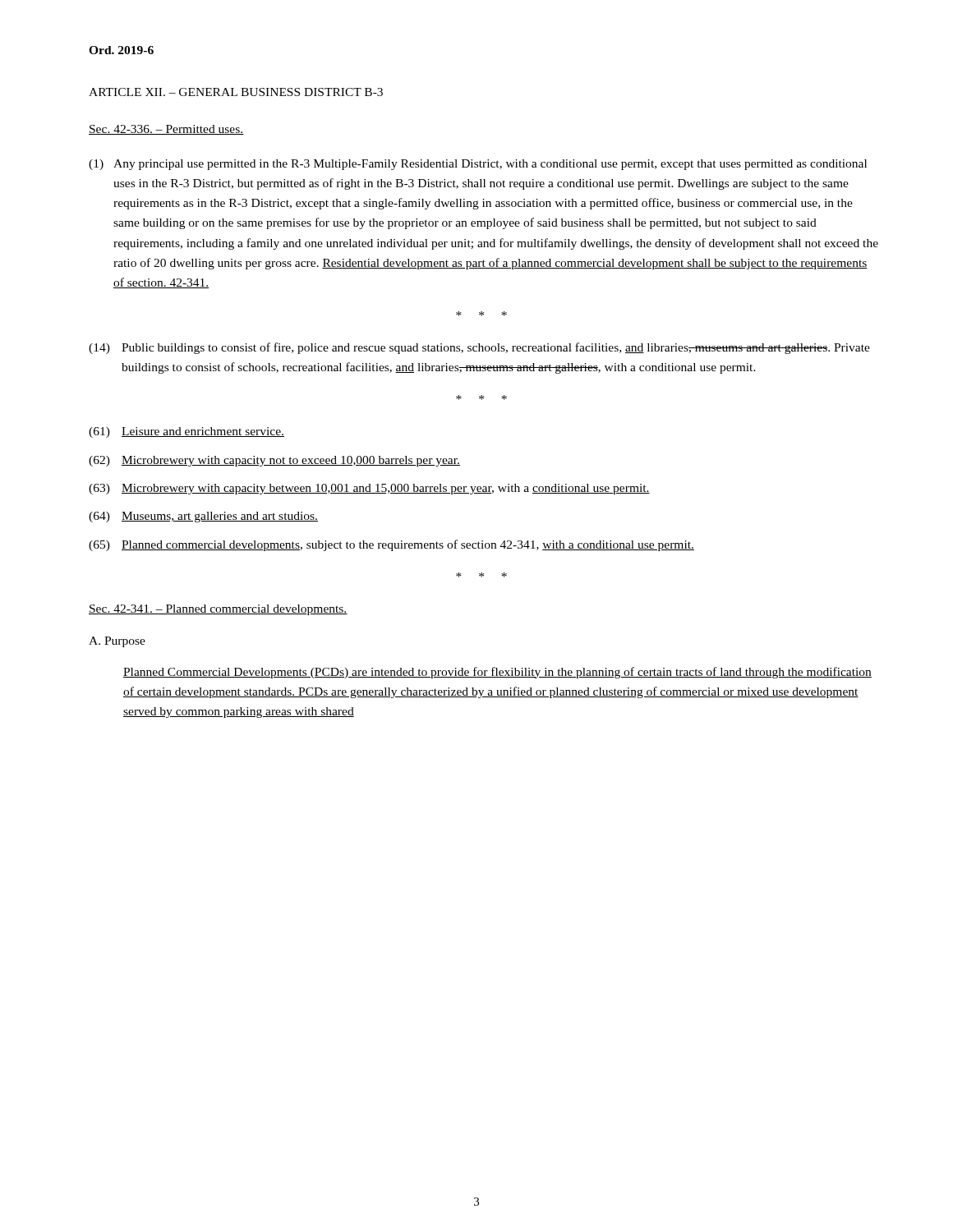Point to the passage starting "ARTICLE XII. – GENERAL BUSINESS"
953x1232 pixels.
pos(236,92)
